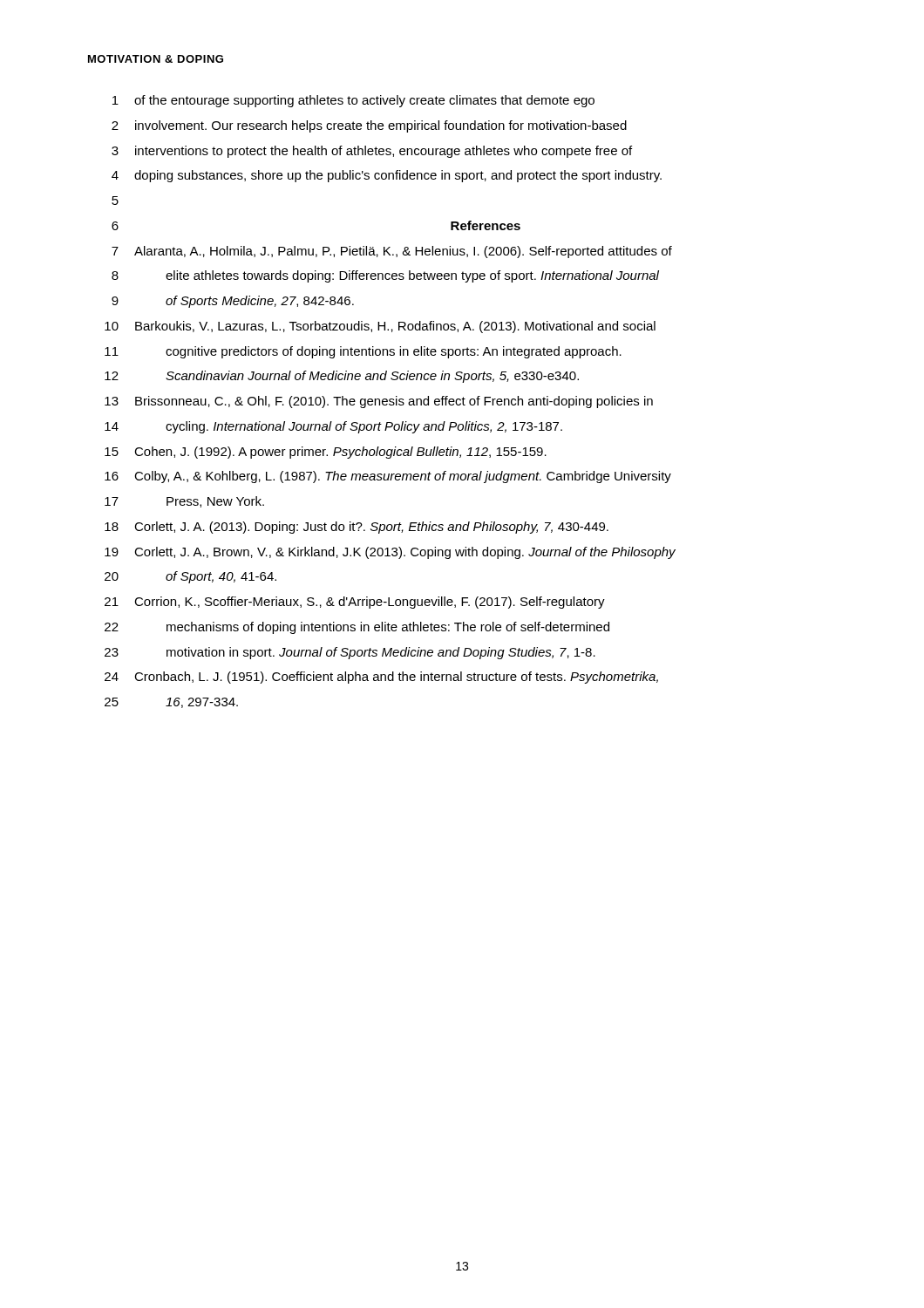
Task: Where is the passage that starts "22 mechanisms of doping intentions in"?
Action: (x=462, y=627)
